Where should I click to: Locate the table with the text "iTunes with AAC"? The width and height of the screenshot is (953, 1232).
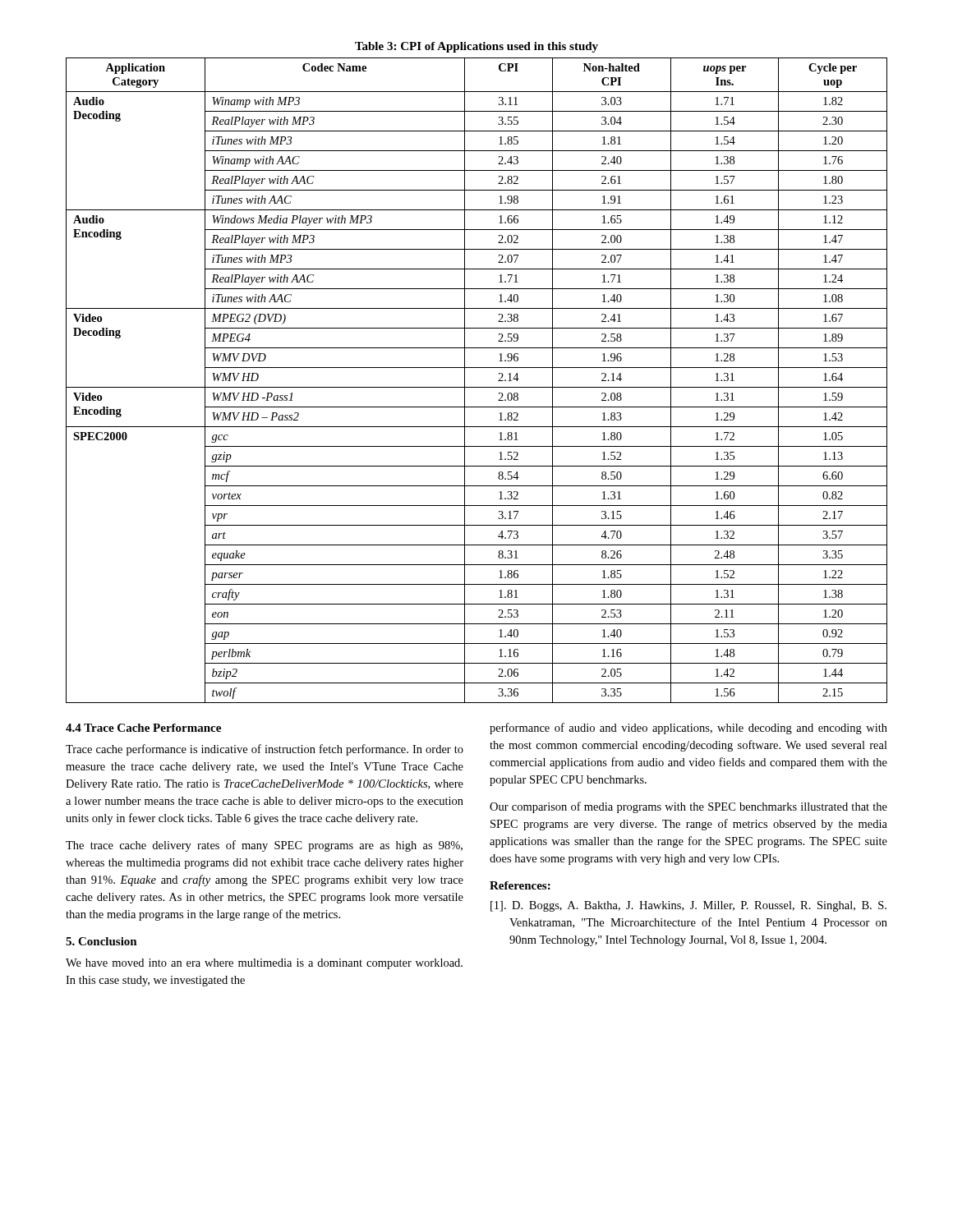[x=476, y=380]
